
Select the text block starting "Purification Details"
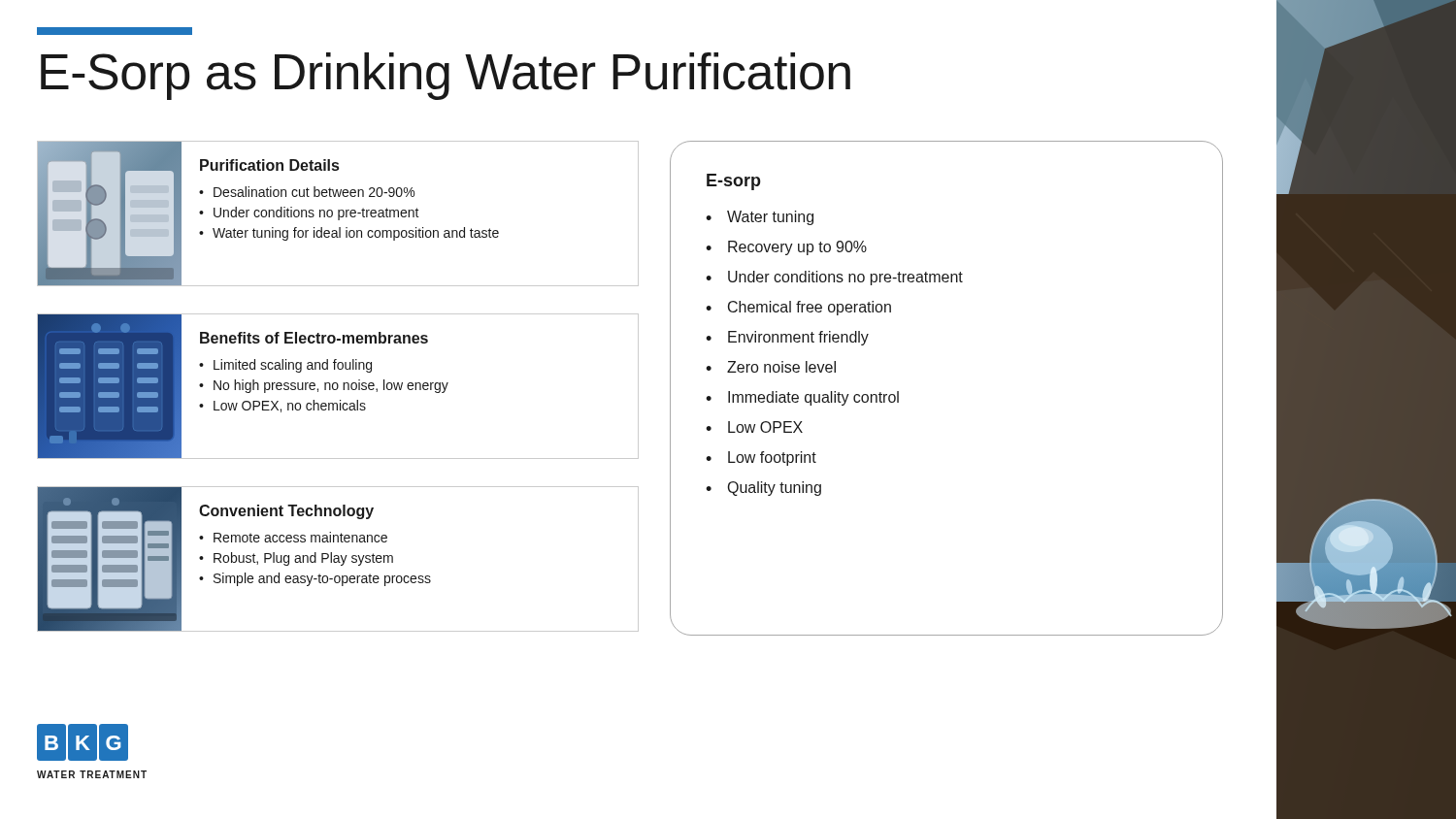coord(269,165)
